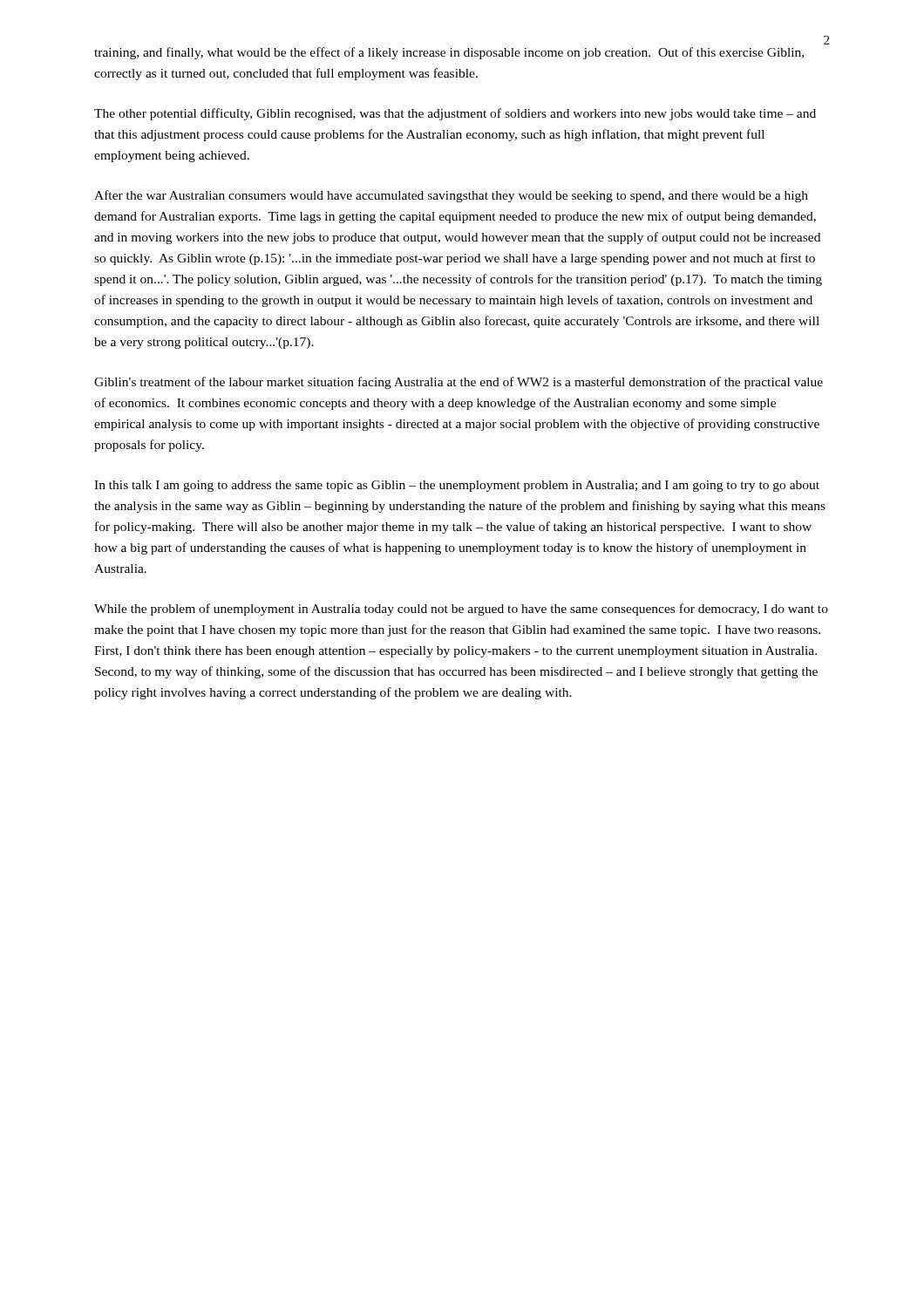This screenshot has height=1308, width=924.
Task: Find the text block containing "Giblin's treatment of the labour"
Action: point(459,413)
